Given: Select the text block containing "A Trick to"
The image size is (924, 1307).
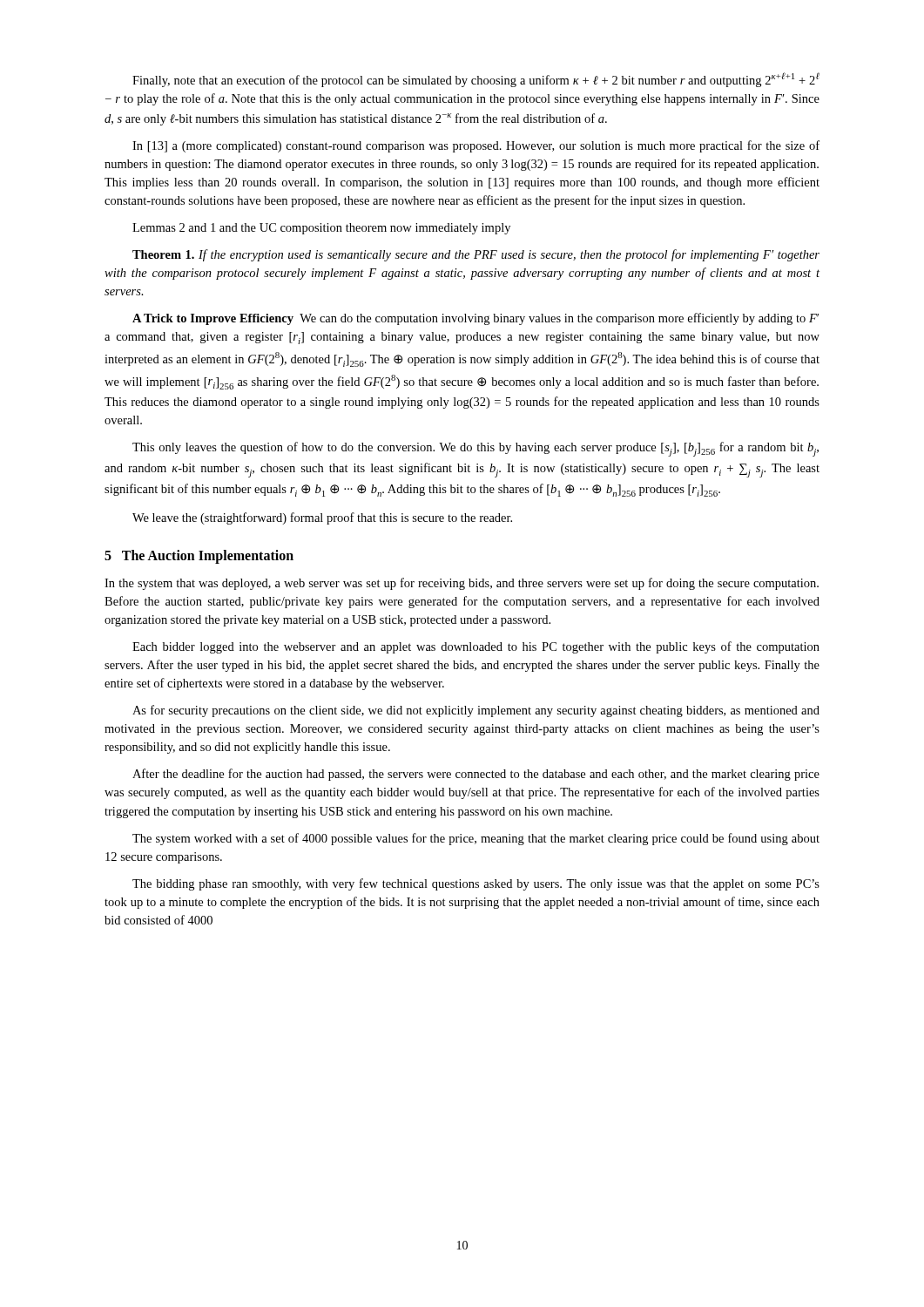Looking at the screenshot, I should pos(462,370).
